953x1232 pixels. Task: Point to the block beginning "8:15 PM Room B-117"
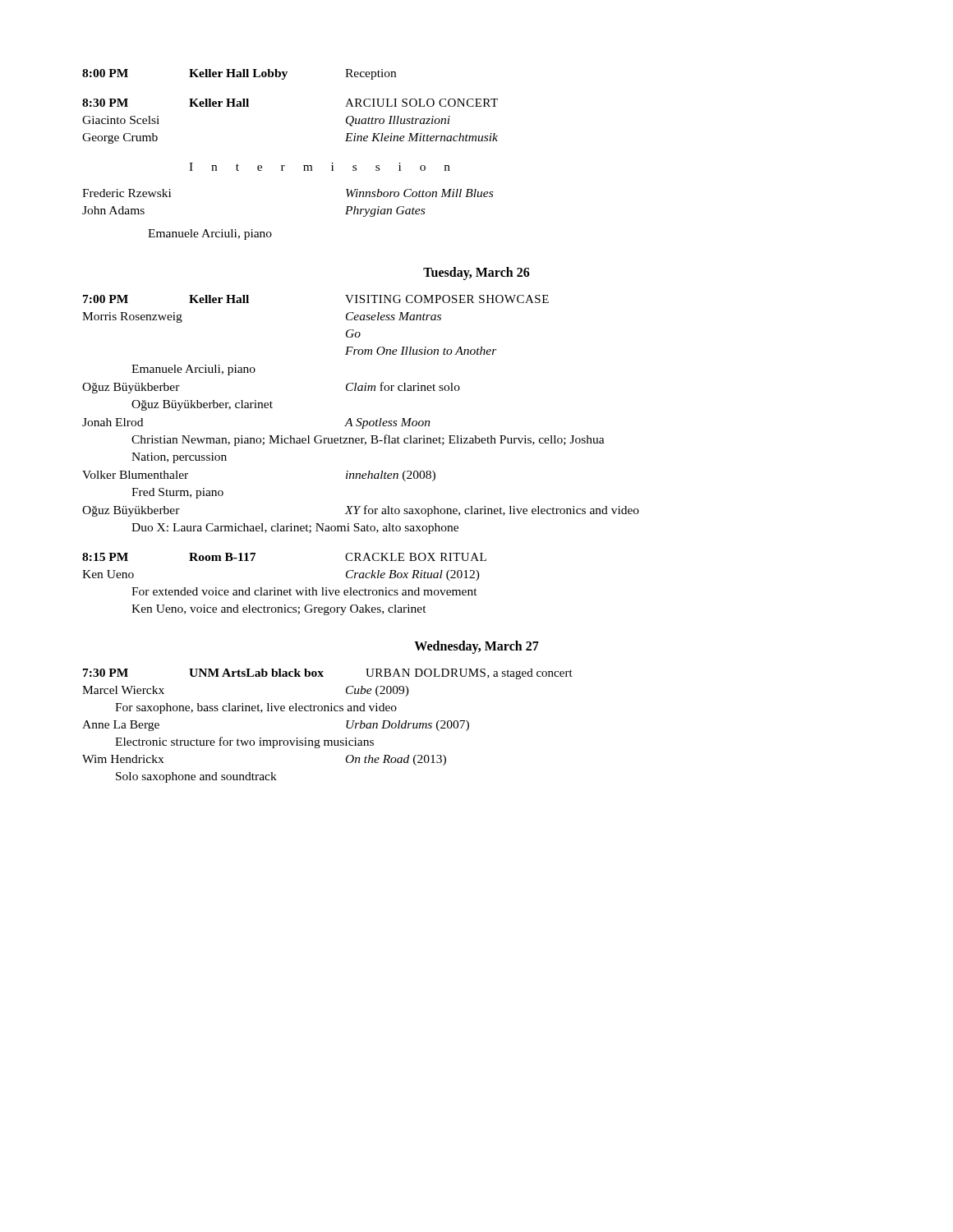[476, 583]
